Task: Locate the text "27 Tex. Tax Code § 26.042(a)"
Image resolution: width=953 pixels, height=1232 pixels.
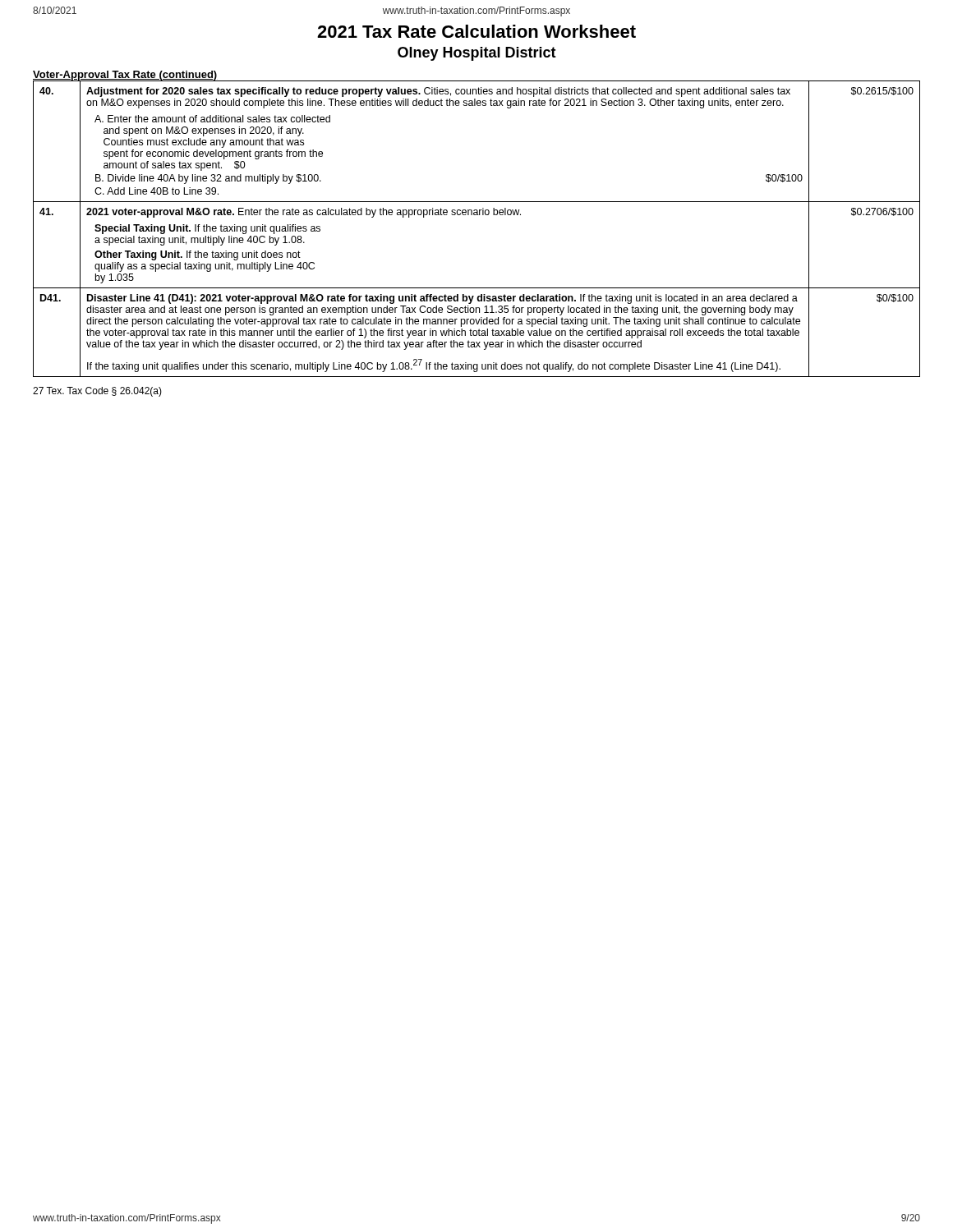Action: click(x=97, y=391)
